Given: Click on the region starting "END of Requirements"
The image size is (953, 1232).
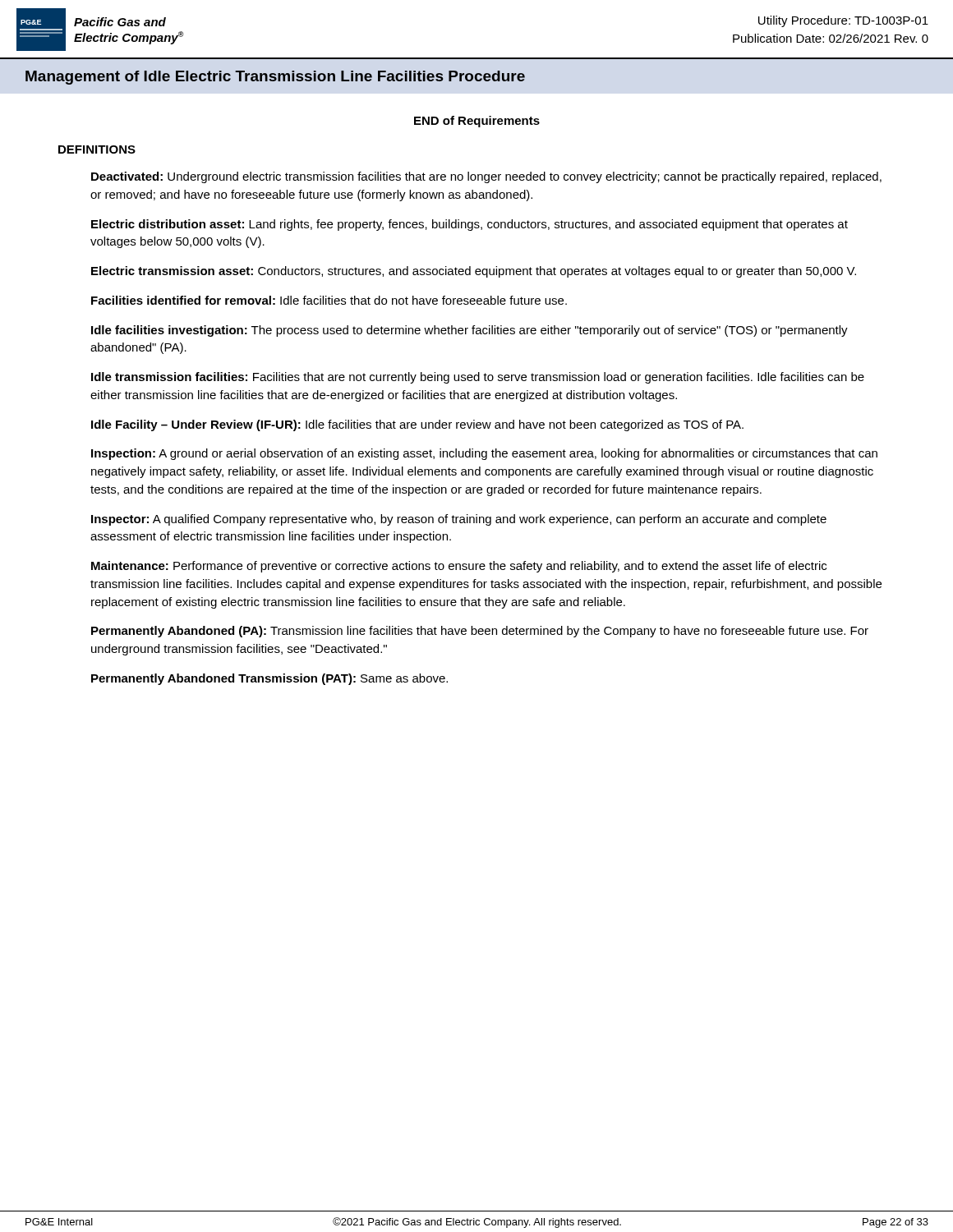Looking at the screenshot, I should click(x=476, y=120).
